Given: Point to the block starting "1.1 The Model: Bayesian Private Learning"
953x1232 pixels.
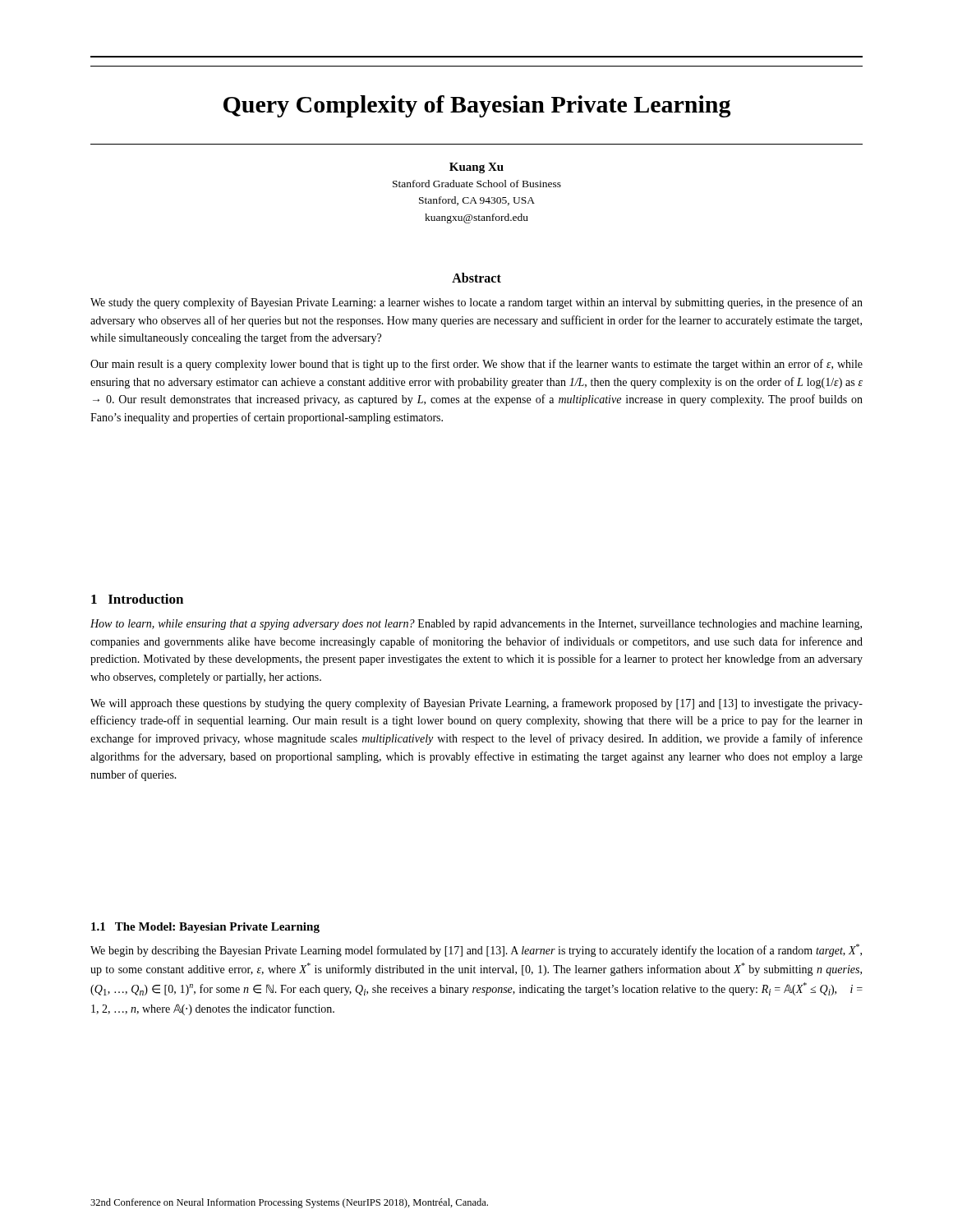Looking at the screenshot, I should click(205, 926).
